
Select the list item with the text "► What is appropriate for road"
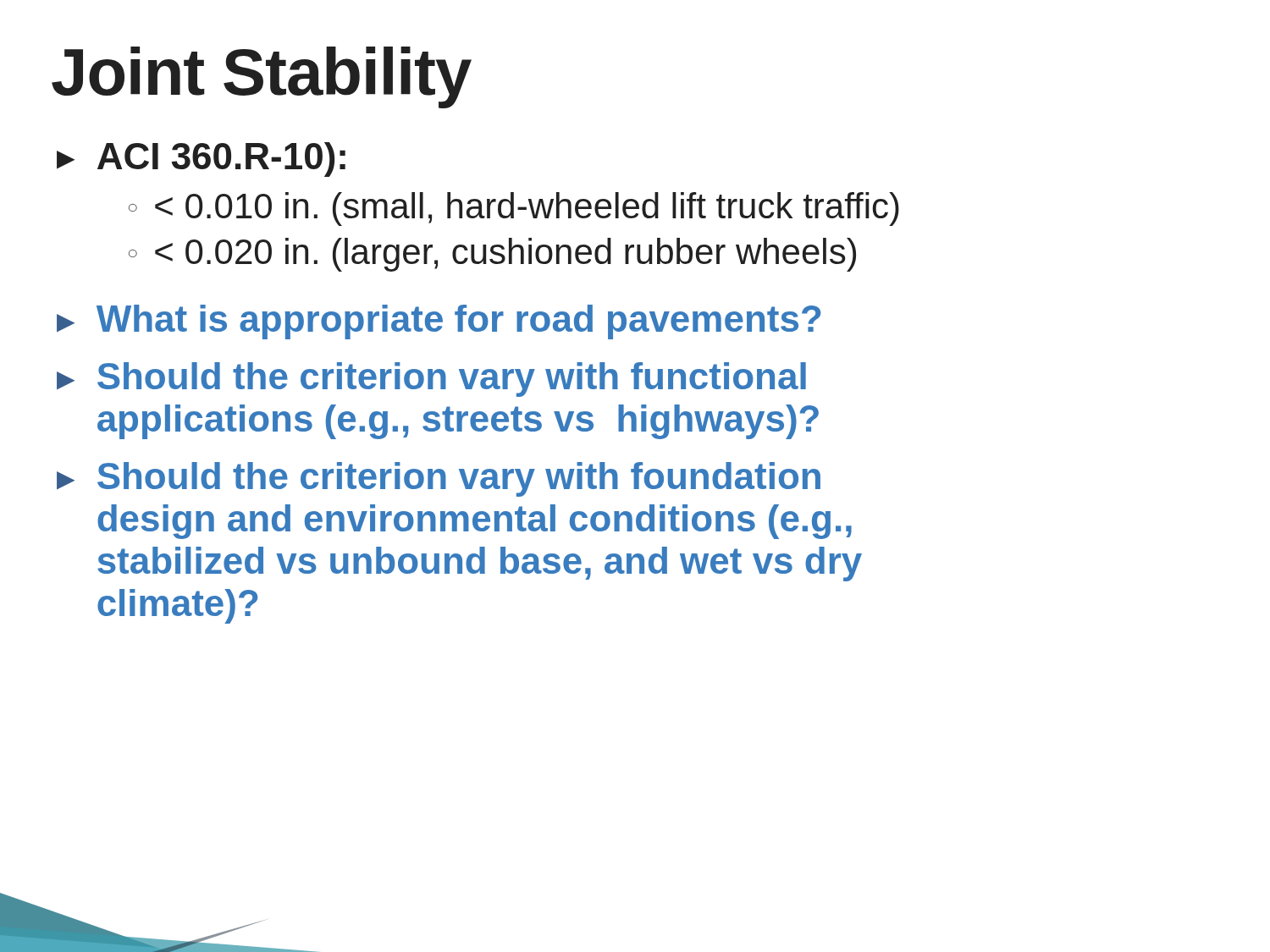[x=437, y=319]
